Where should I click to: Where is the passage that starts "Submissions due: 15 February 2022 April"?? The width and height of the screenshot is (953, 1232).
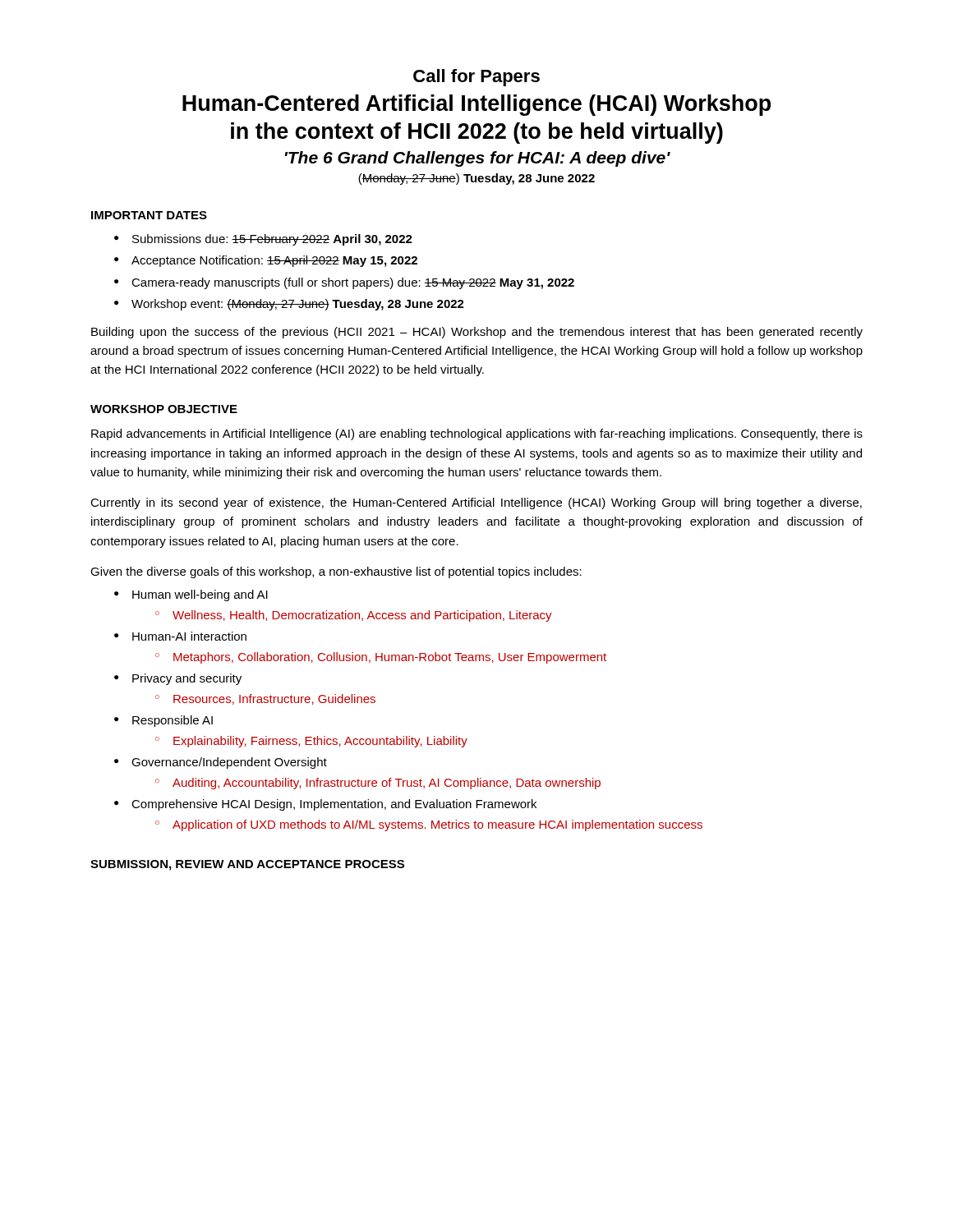click(x=476, y=271)
